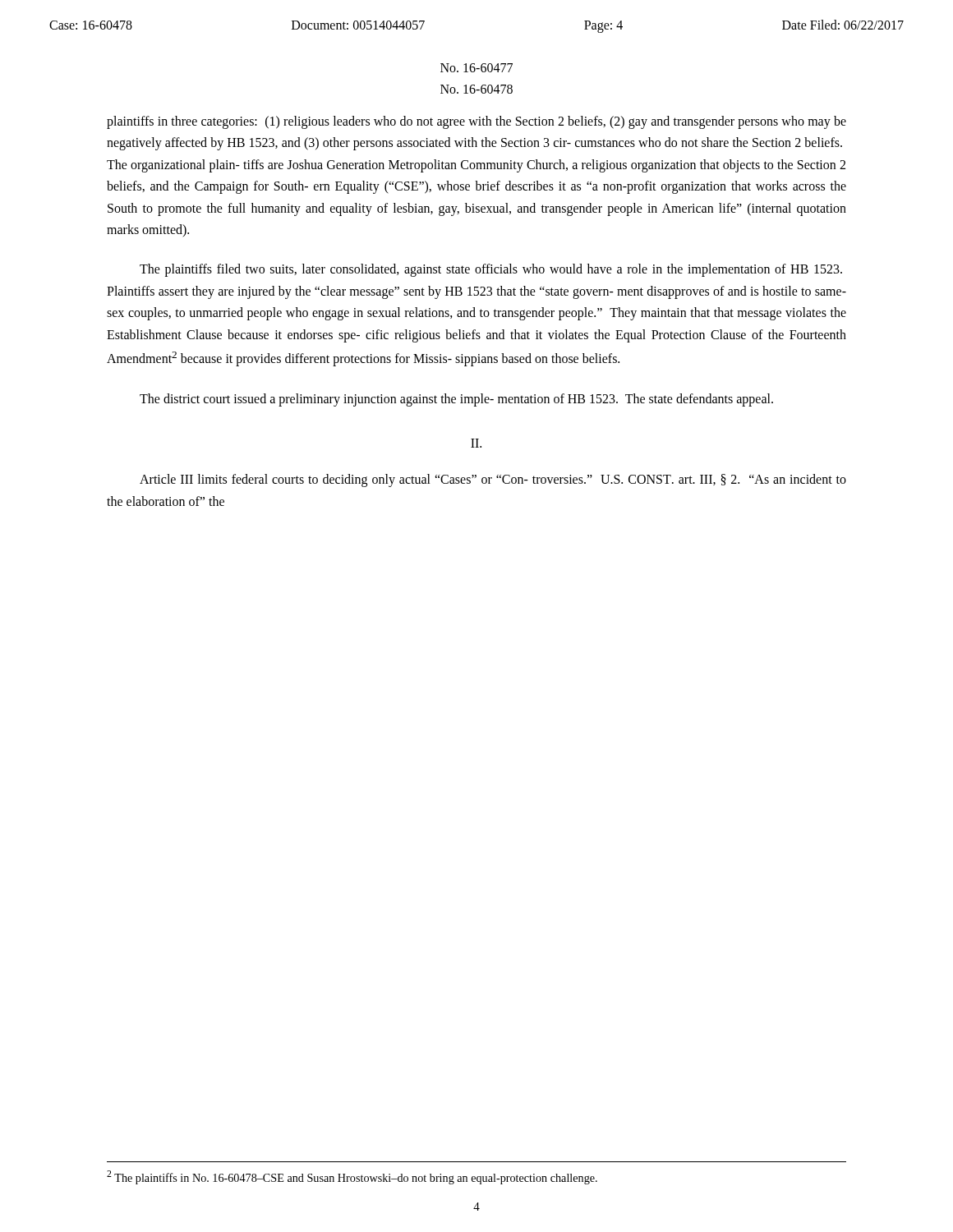Click the title

coord(476,78)
